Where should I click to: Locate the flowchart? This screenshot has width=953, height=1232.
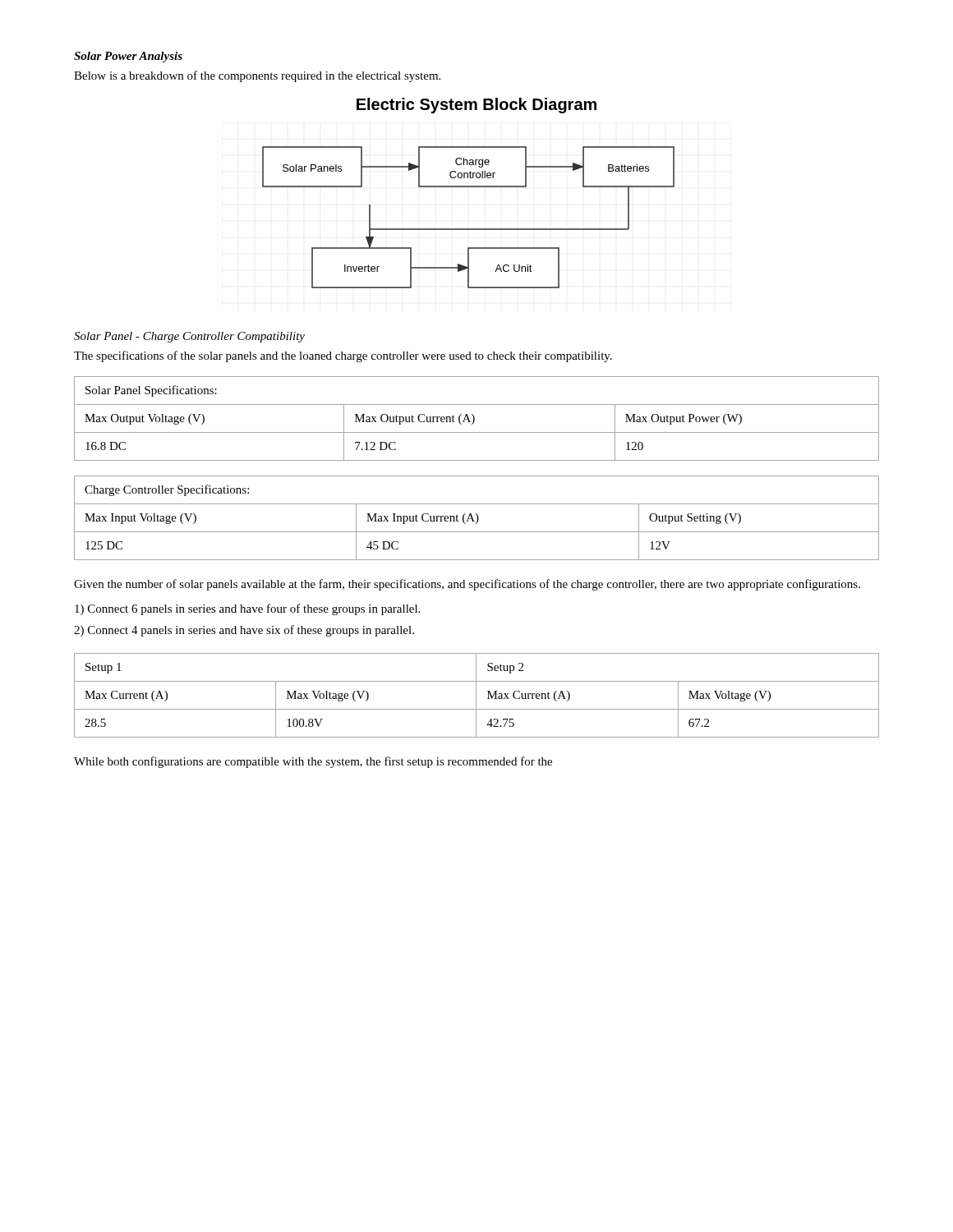[476, 203]
